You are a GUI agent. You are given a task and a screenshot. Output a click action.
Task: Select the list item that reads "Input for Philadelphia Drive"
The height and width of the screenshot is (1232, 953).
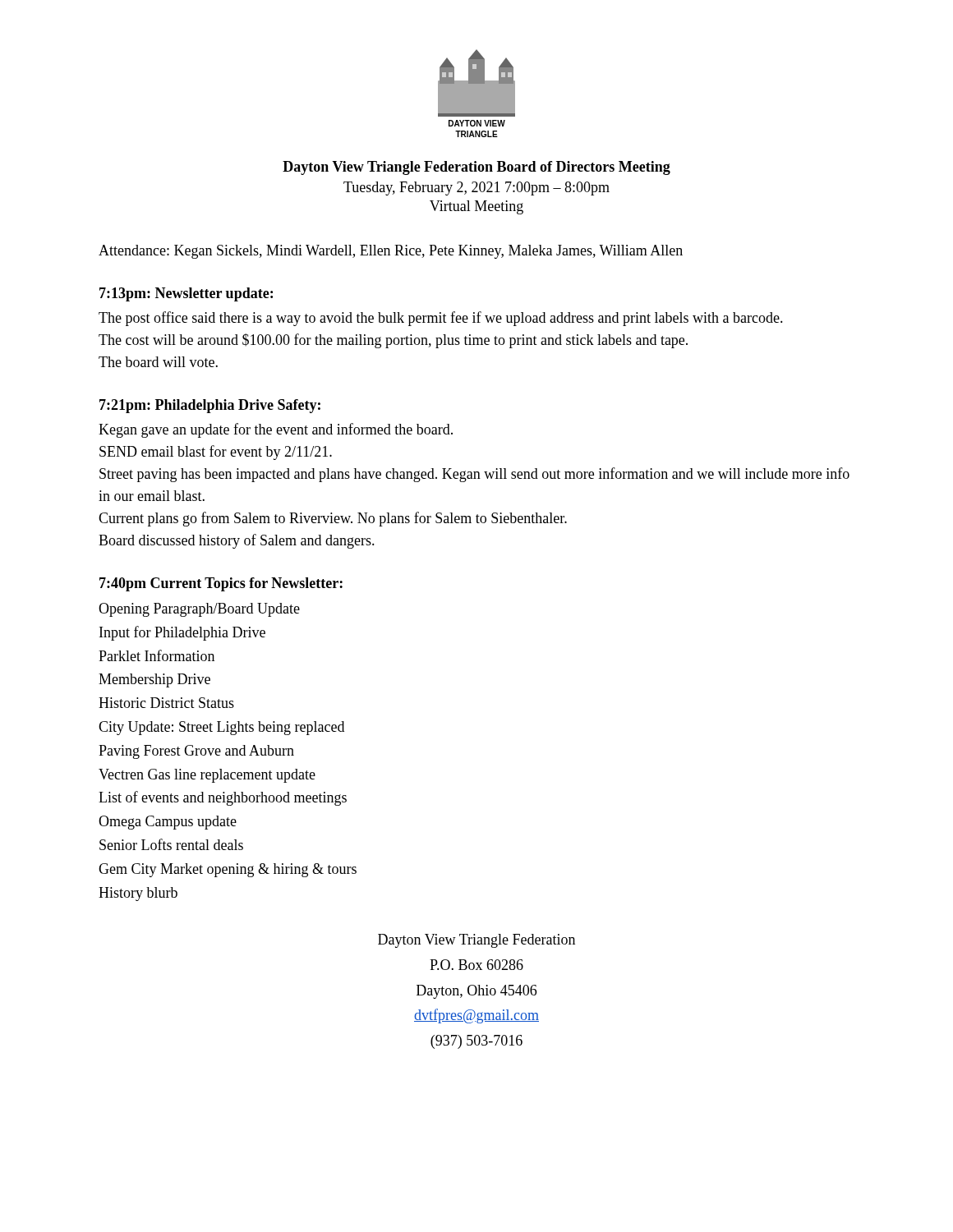[x=182, y=632]
